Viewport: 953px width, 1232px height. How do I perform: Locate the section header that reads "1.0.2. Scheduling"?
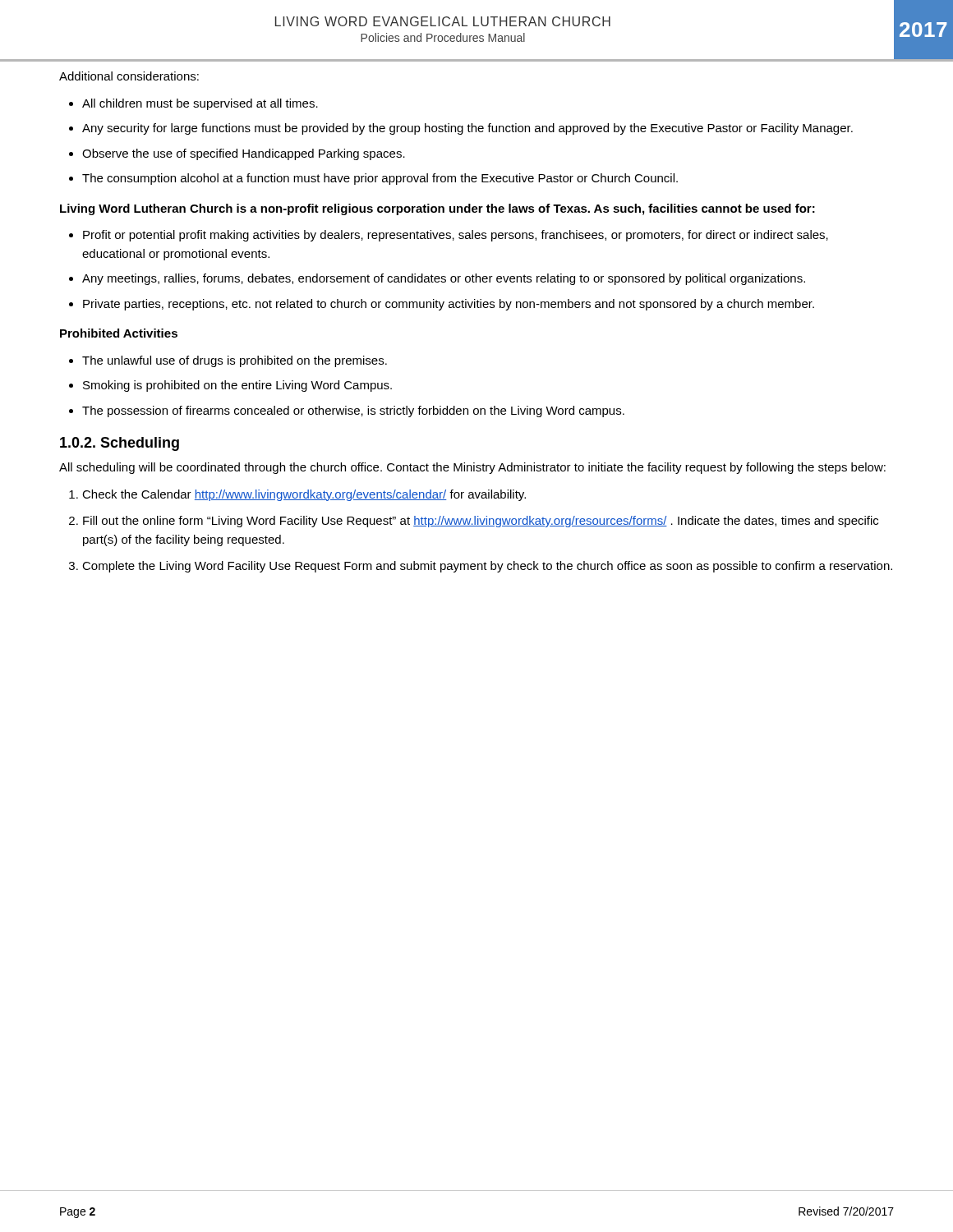coord(120,443)
